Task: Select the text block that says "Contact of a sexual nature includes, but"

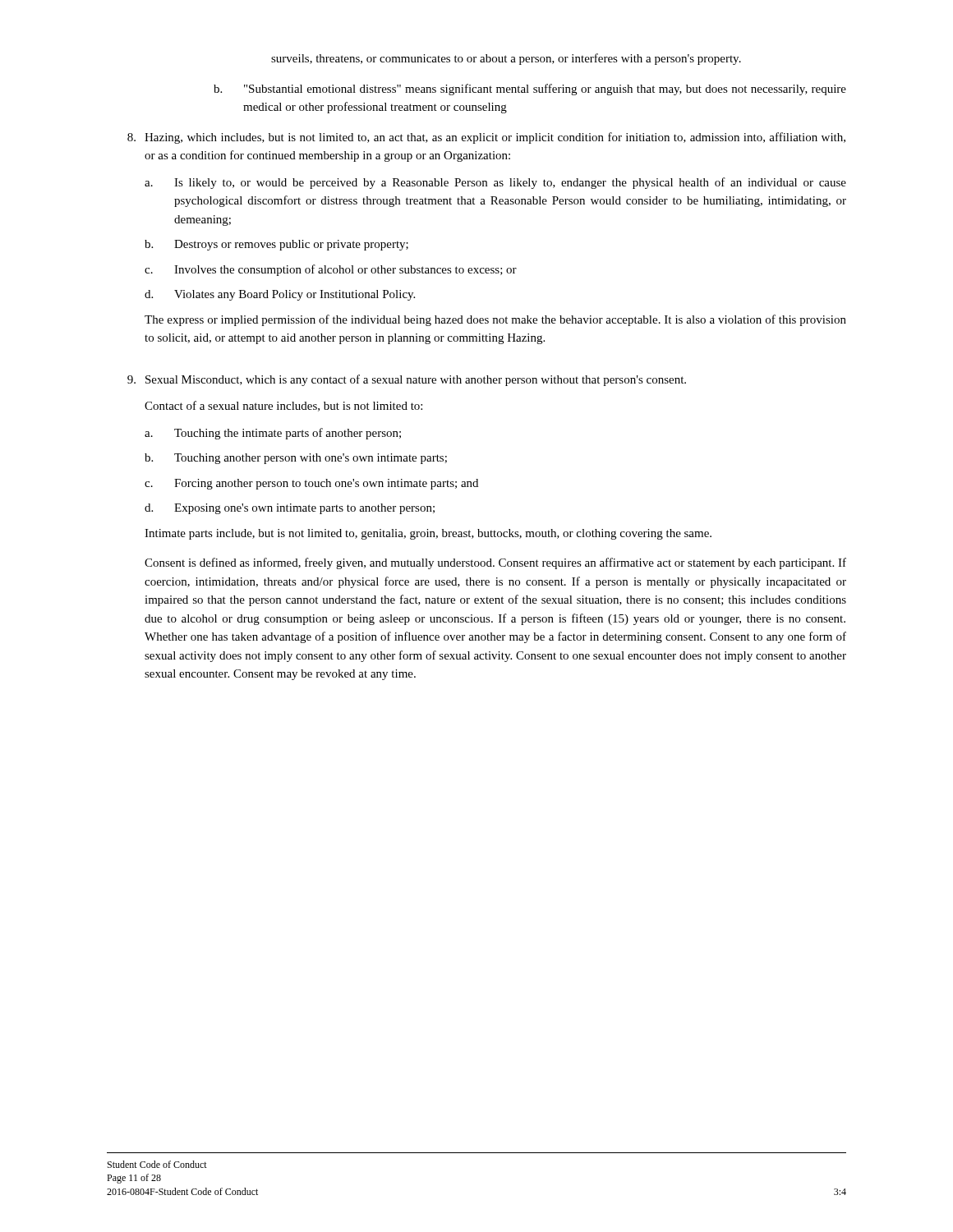Action: (x=284, y=406)
